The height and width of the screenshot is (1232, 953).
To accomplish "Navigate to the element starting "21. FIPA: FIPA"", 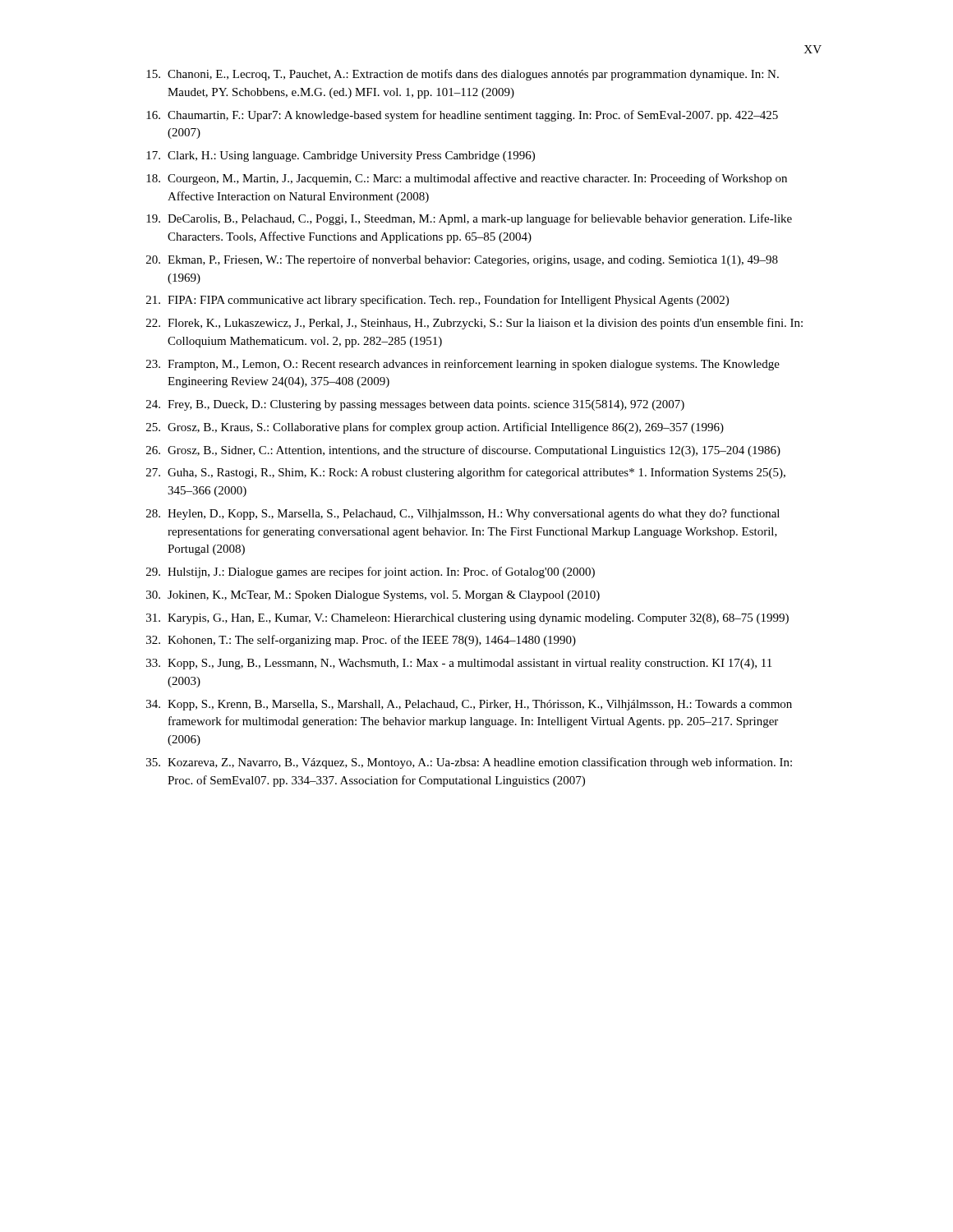I will tap(468, 301).
